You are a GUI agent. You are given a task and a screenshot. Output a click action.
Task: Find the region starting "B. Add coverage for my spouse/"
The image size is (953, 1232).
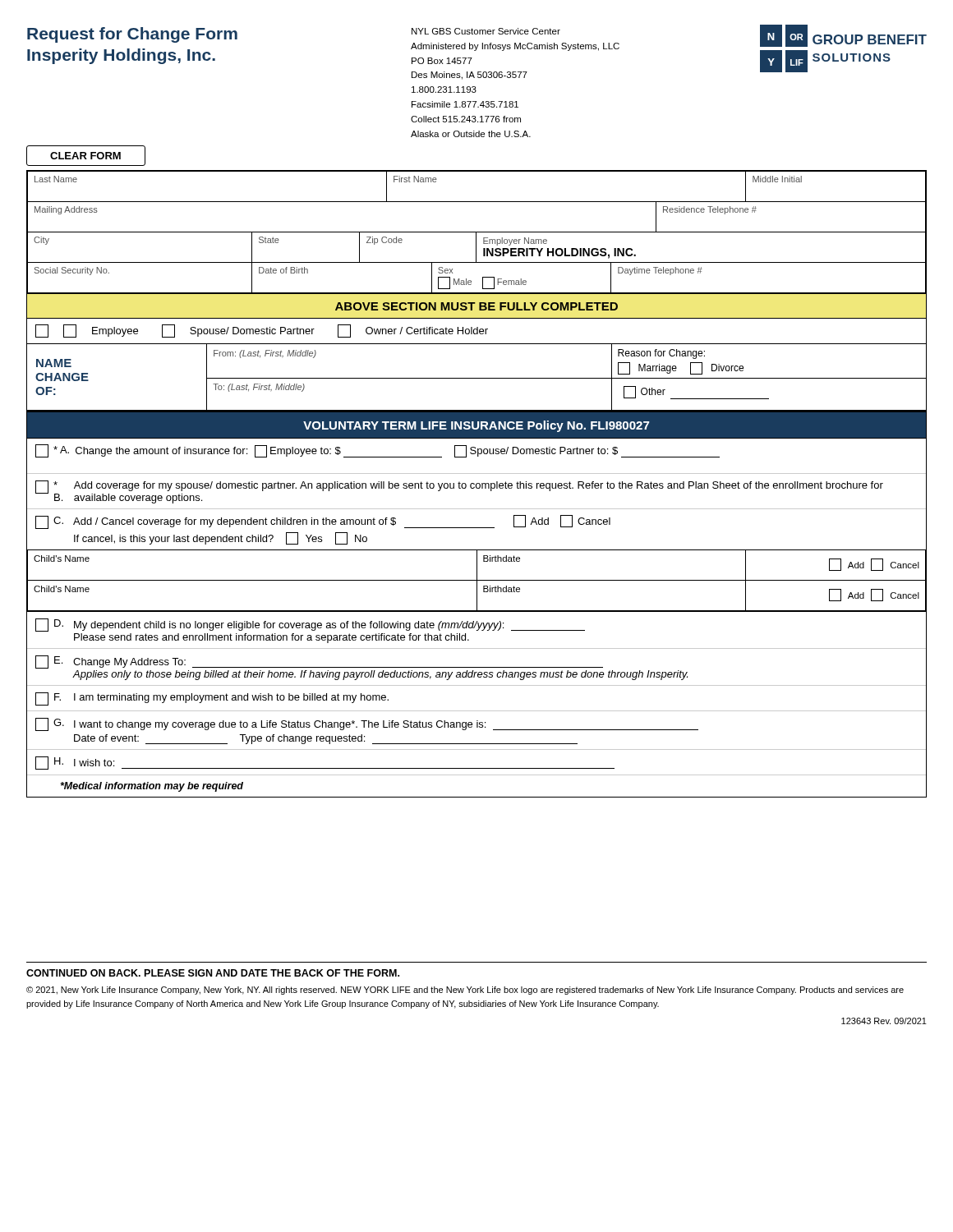click(x=476, y=491)
